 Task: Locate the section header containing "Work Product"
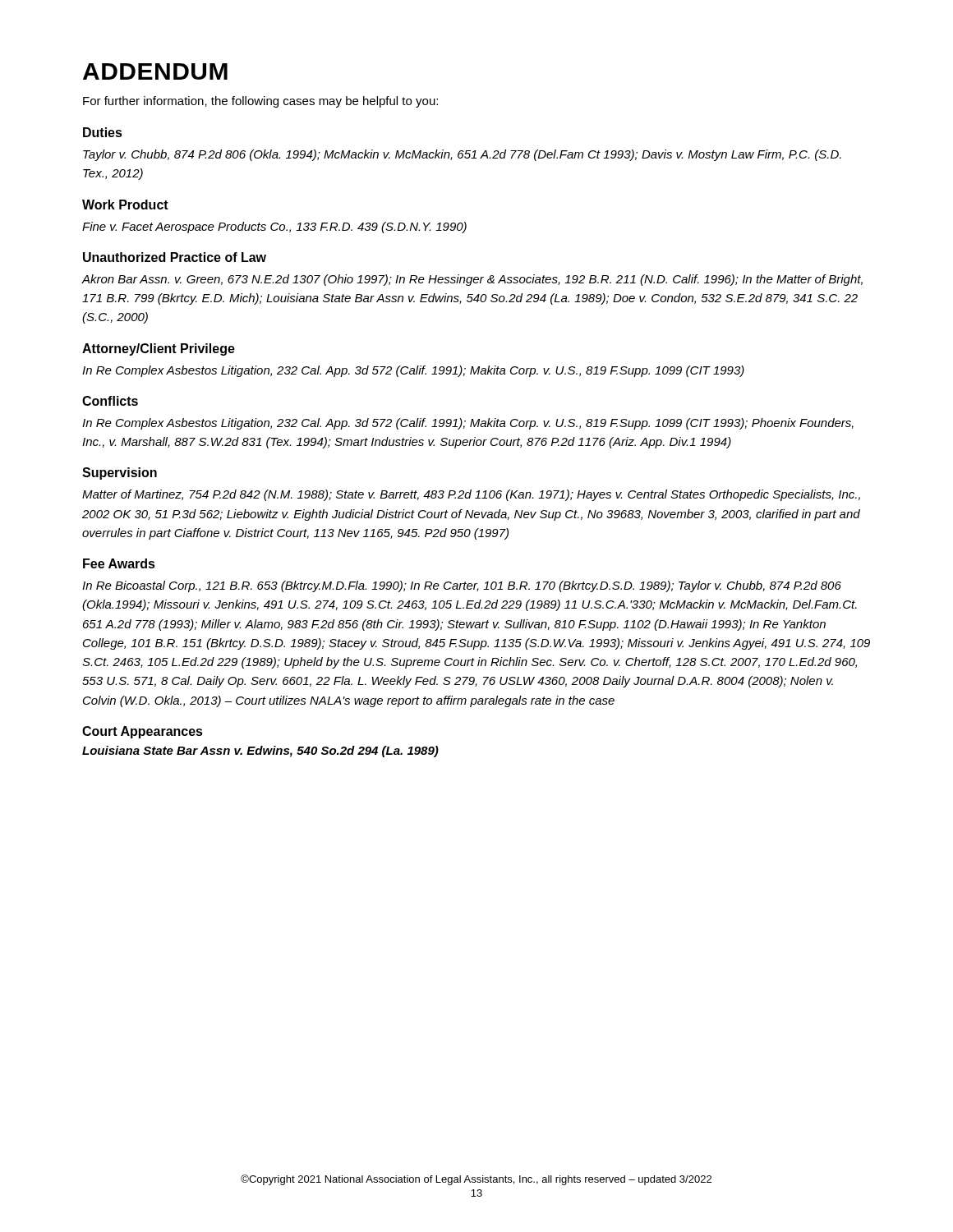(125, 205)
